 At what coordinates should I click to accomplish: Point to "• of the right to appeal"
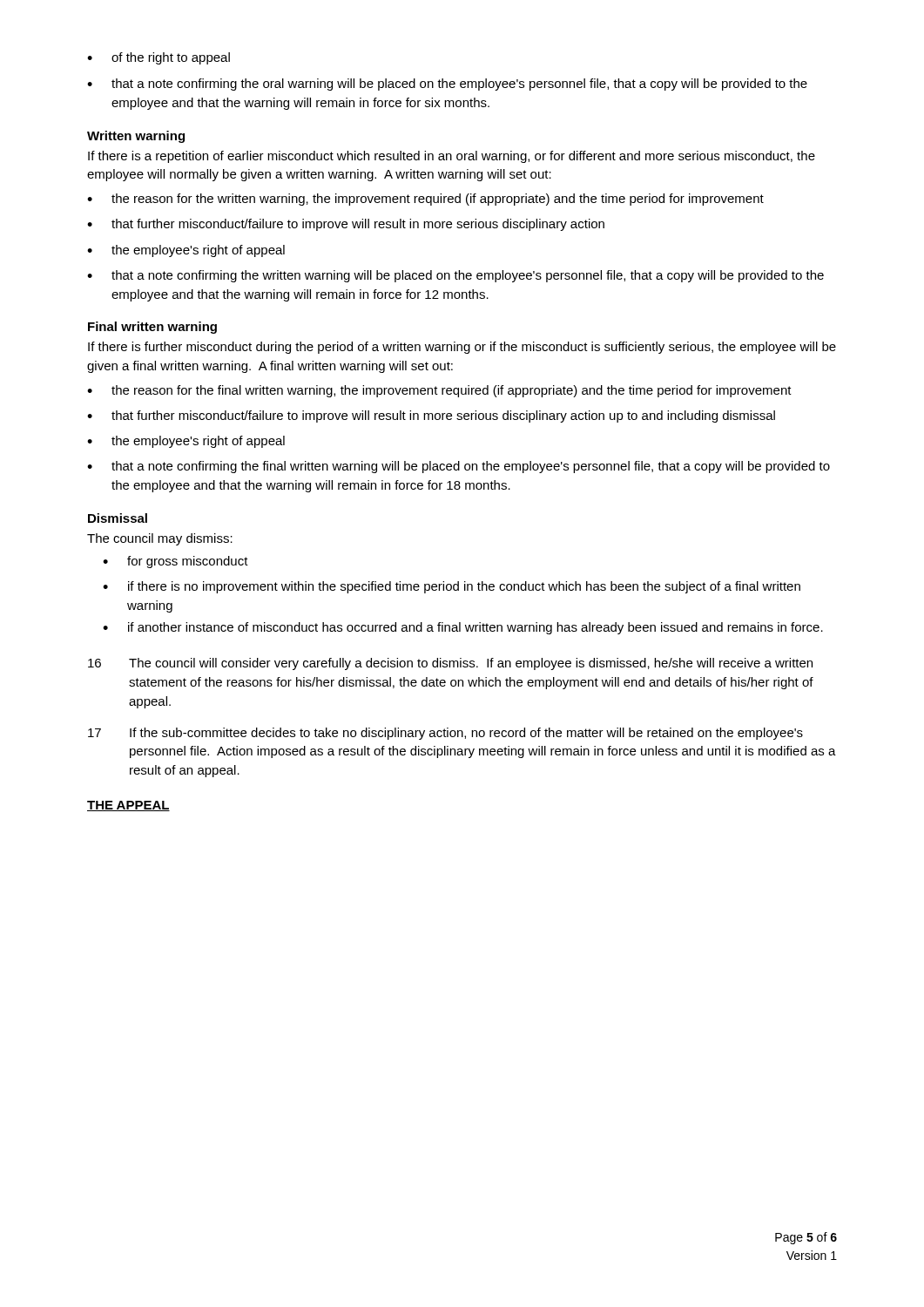pos(158,58)
